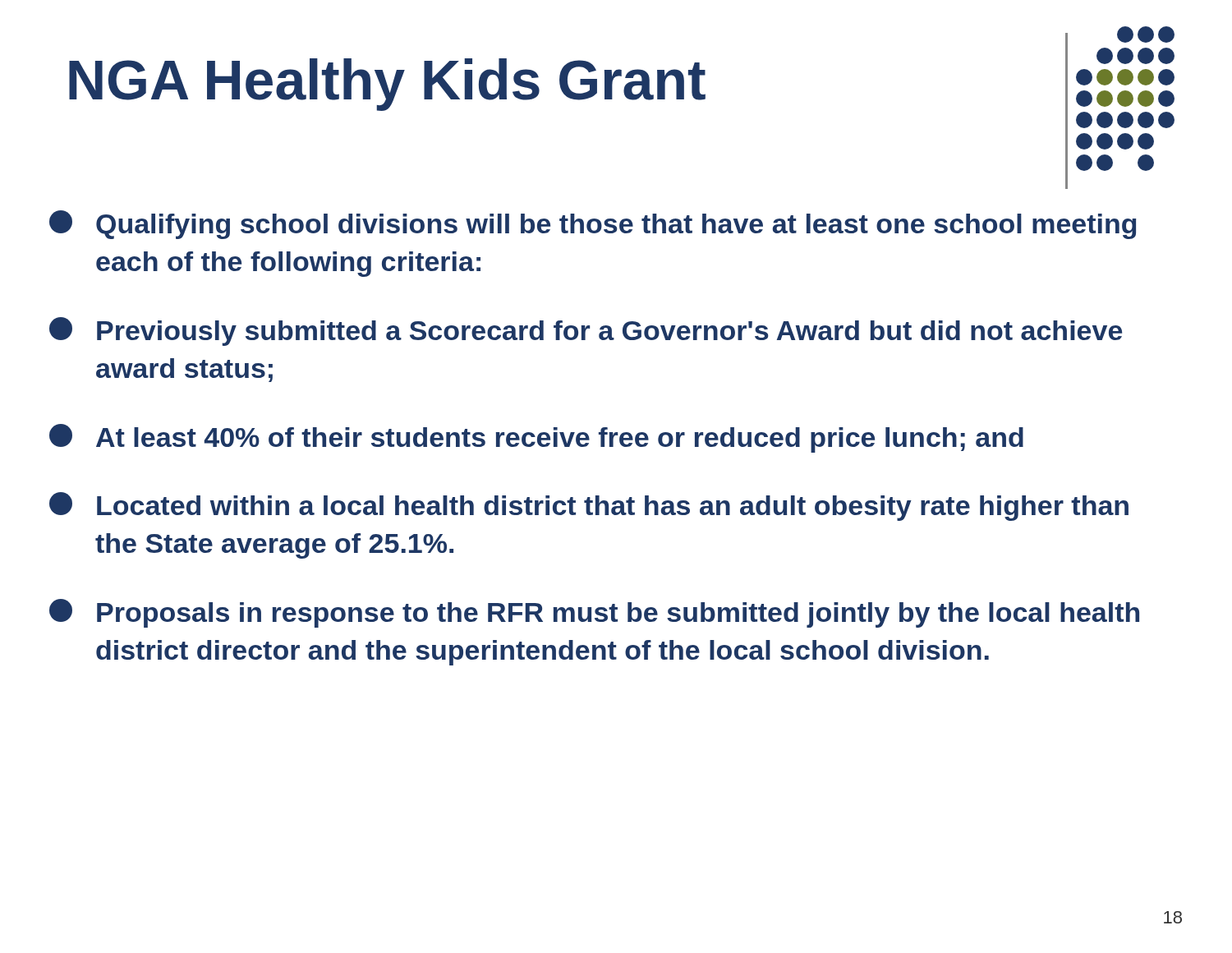Screen dimensions: 953x1232
Task: Click on the list item containing "Located within a local health district"
Action: [x=608, y=525]
